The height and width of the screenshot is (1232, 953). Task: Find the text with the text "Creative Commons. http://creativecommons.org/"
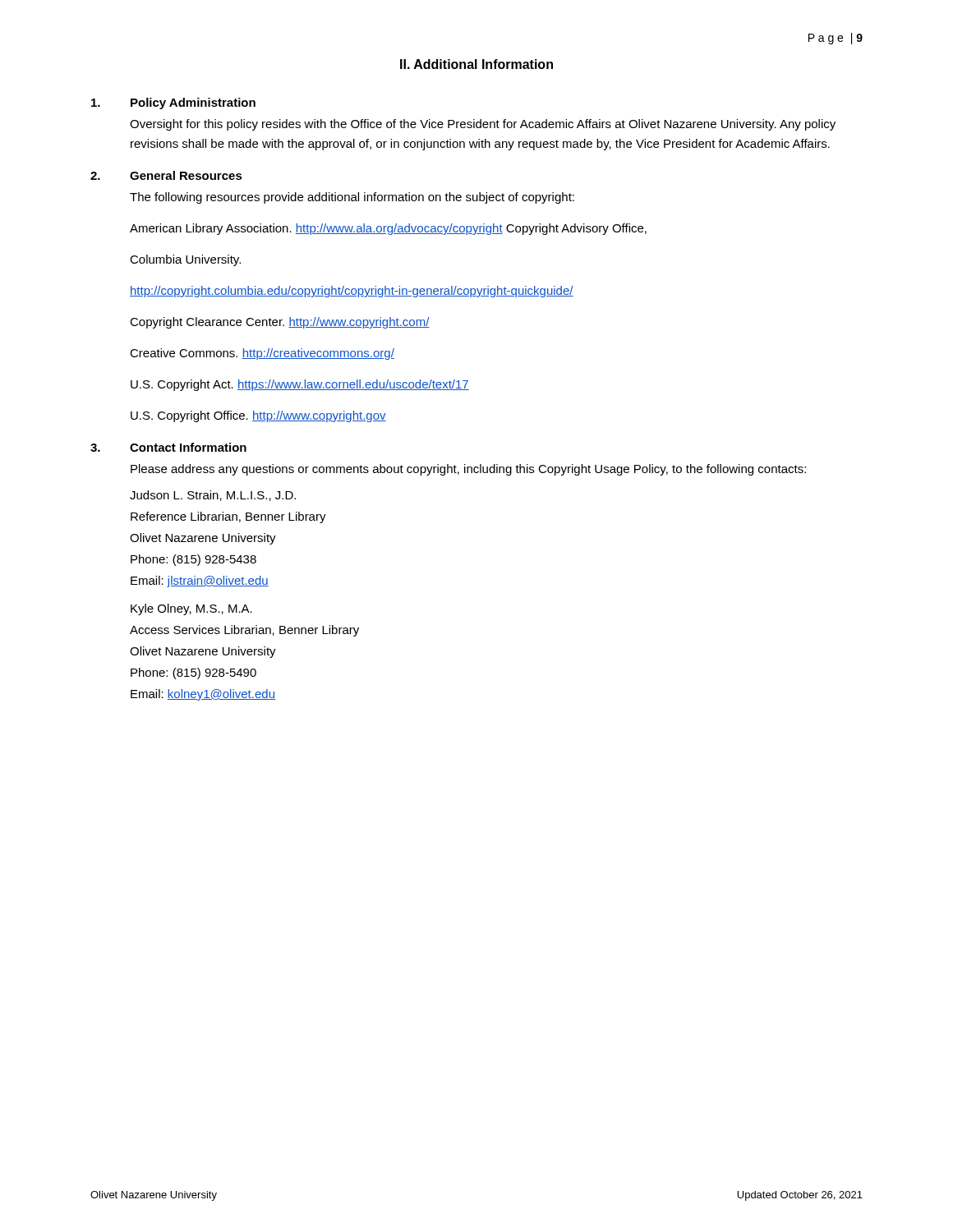pos(262,353)
